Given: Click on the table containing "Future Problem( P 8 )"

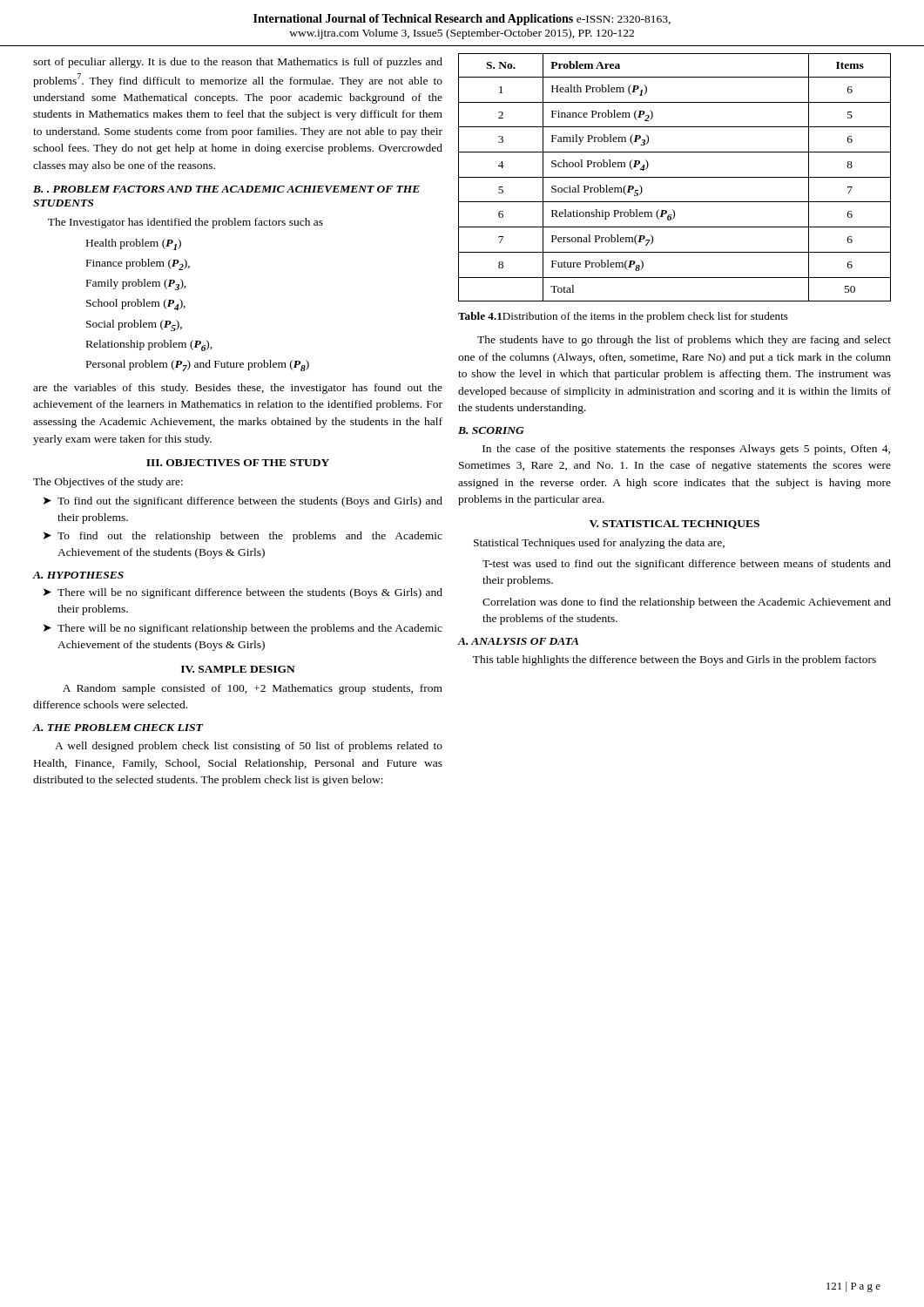Looking at the screenshot, I should coord(675,177).
